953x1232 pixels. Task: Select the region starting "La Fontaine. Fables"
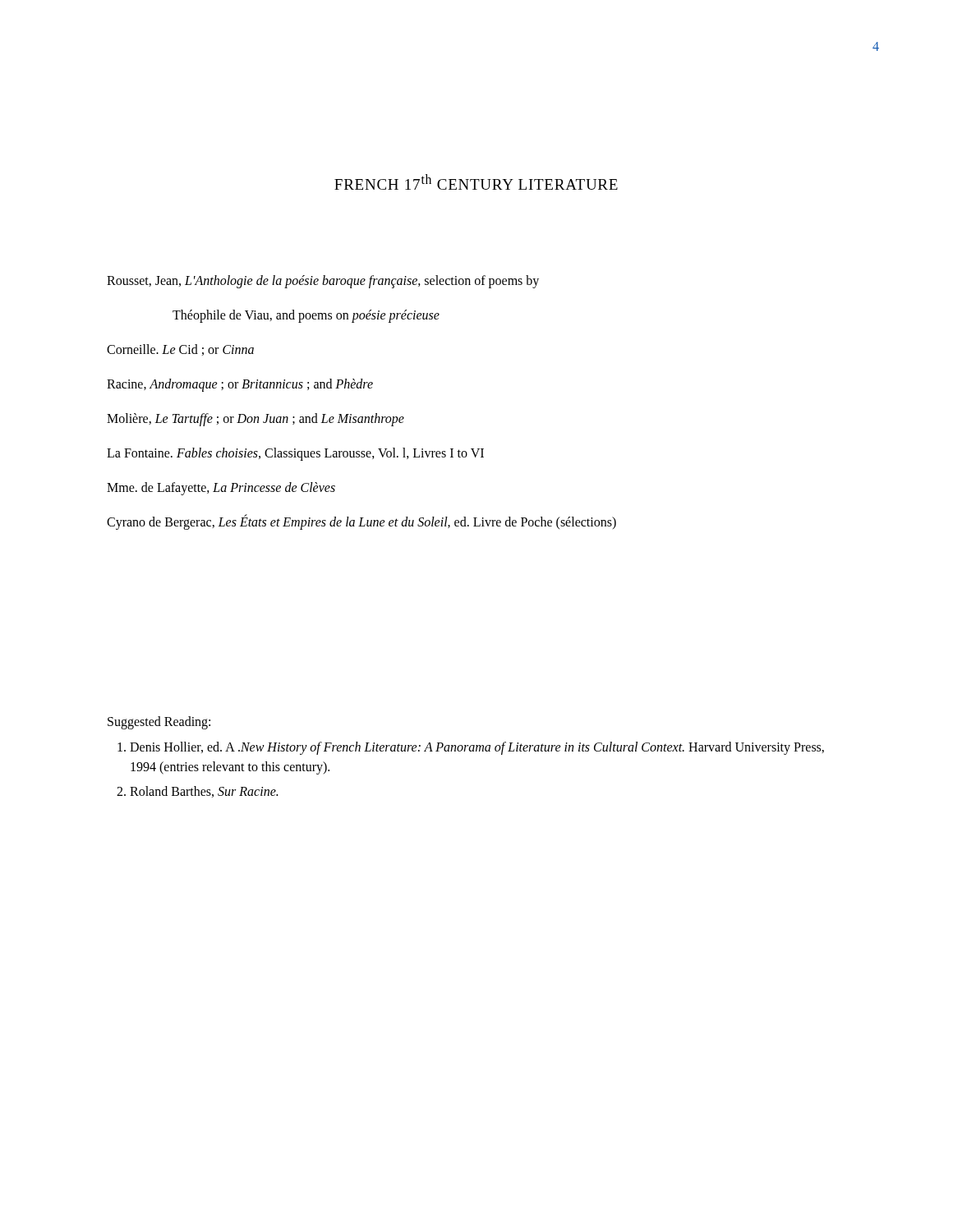(x=296, y=453)
